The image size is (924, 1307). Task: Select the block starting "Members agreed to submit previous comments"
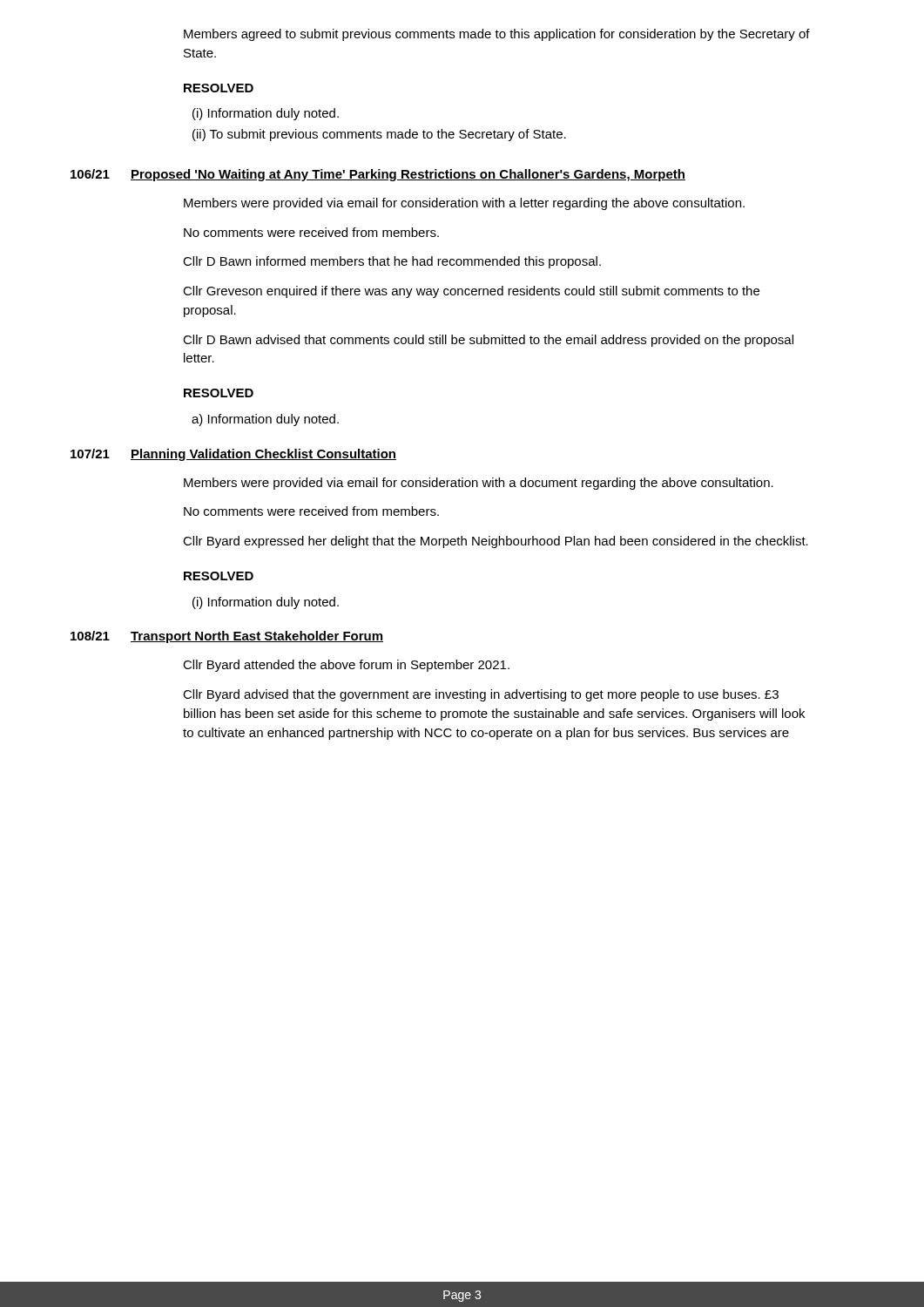click(x=497, y=43)
